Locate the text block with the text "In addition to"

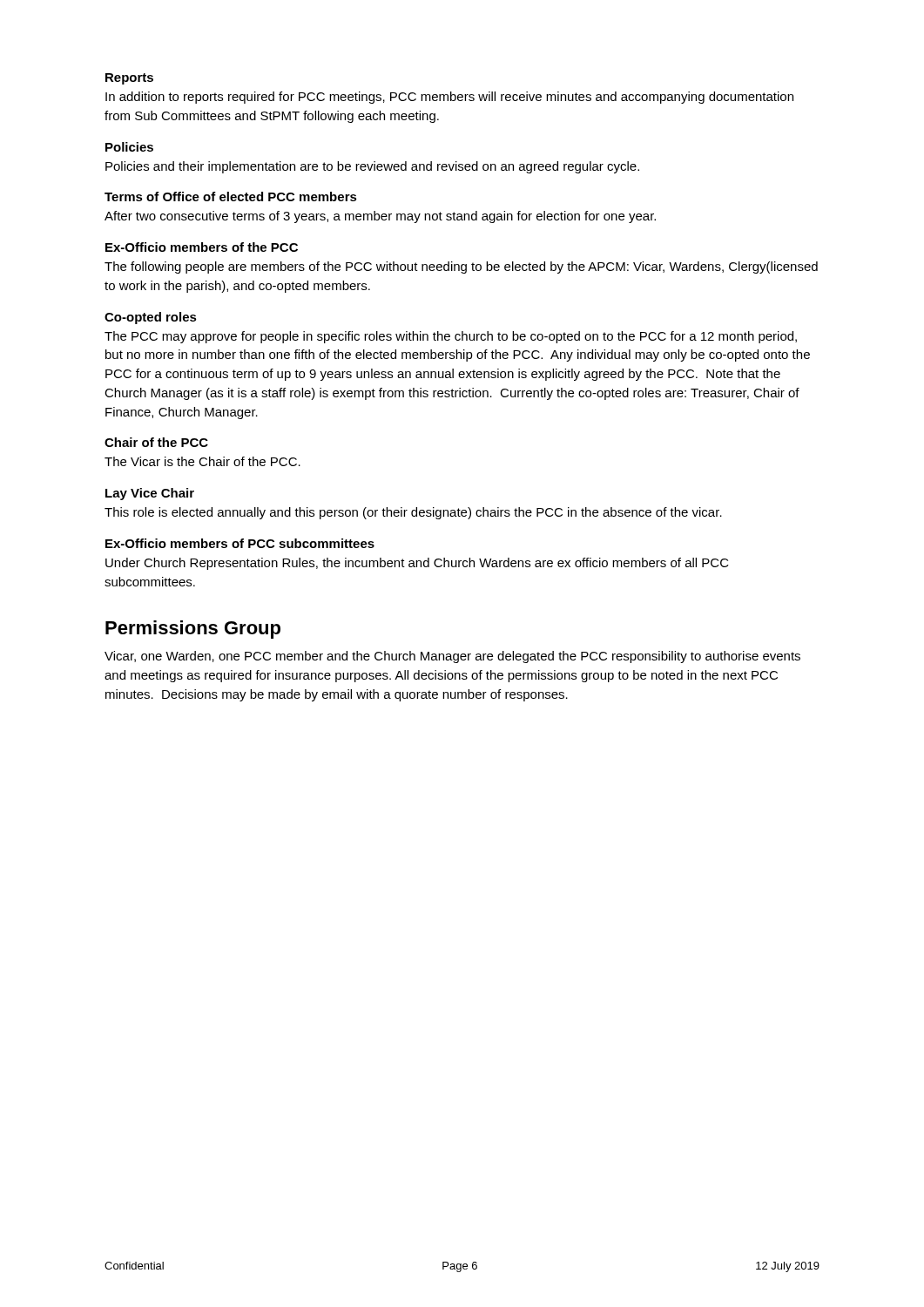pyautogui.click(x=449, y=106)
